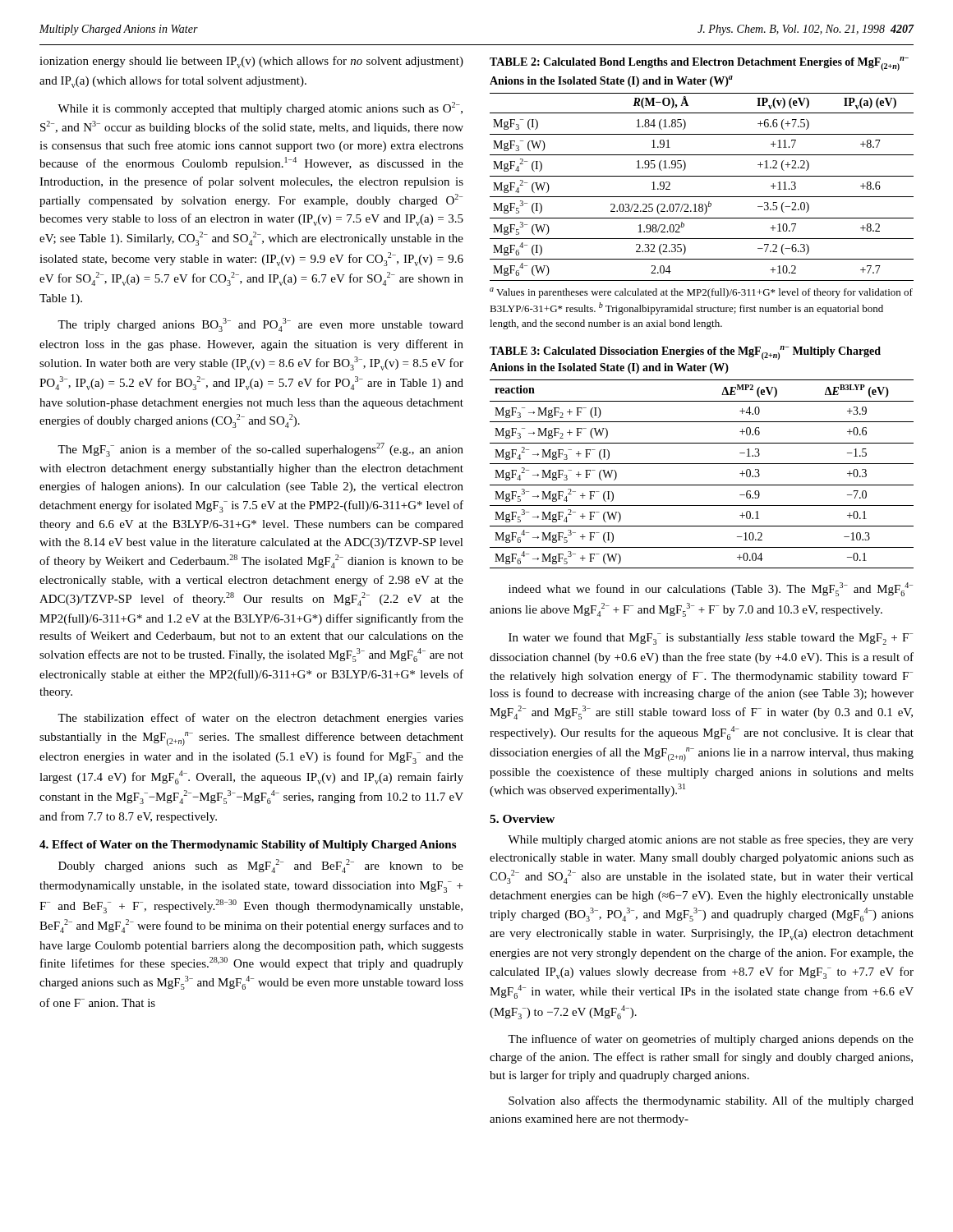This screenshot has height=1232, width=953.
Task: Locate the text starting "ionization energy should lie between IPv(v) (which allows"
Action: [251, 439]
